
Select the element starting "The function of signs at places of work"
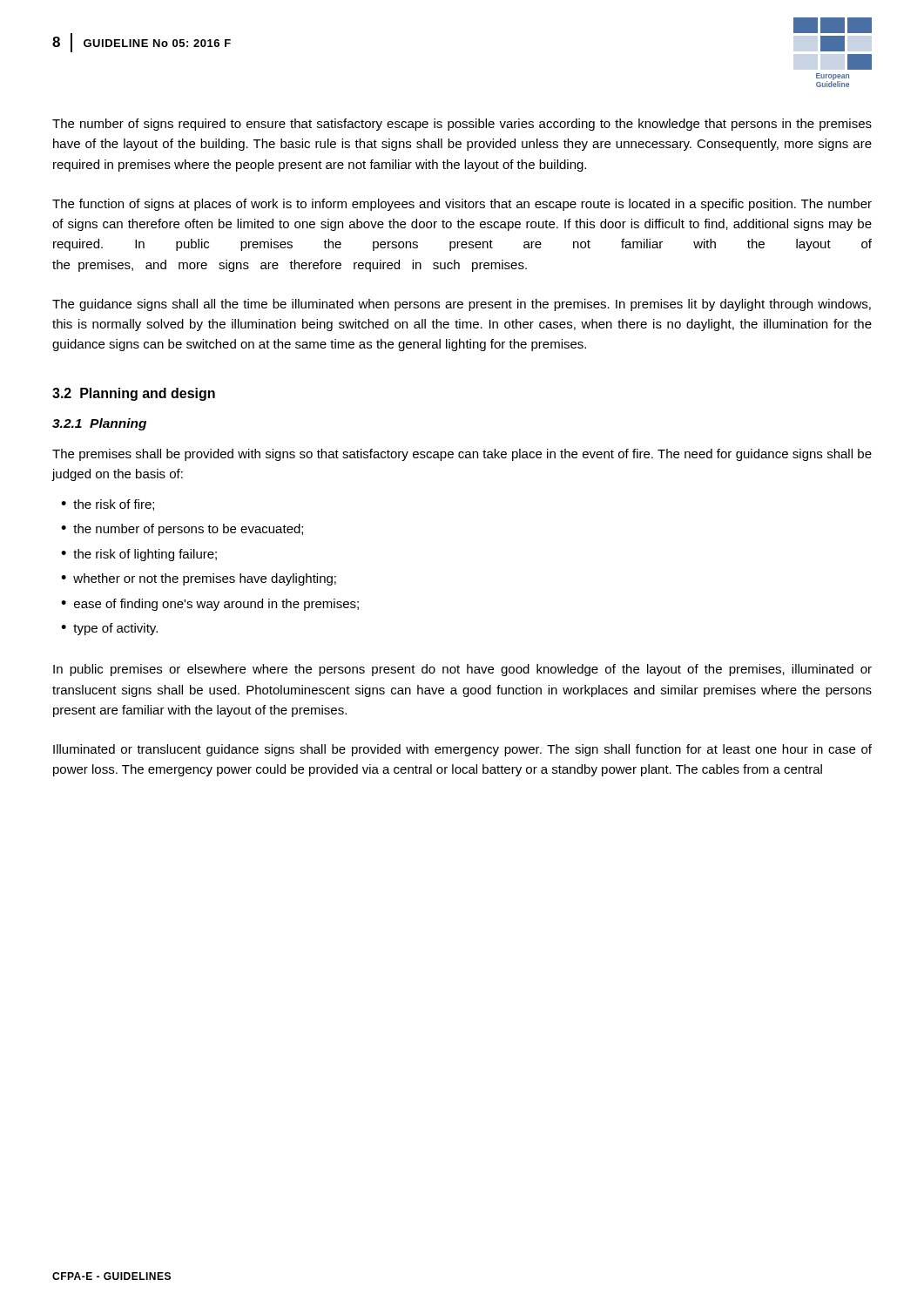tap(462, 234)
